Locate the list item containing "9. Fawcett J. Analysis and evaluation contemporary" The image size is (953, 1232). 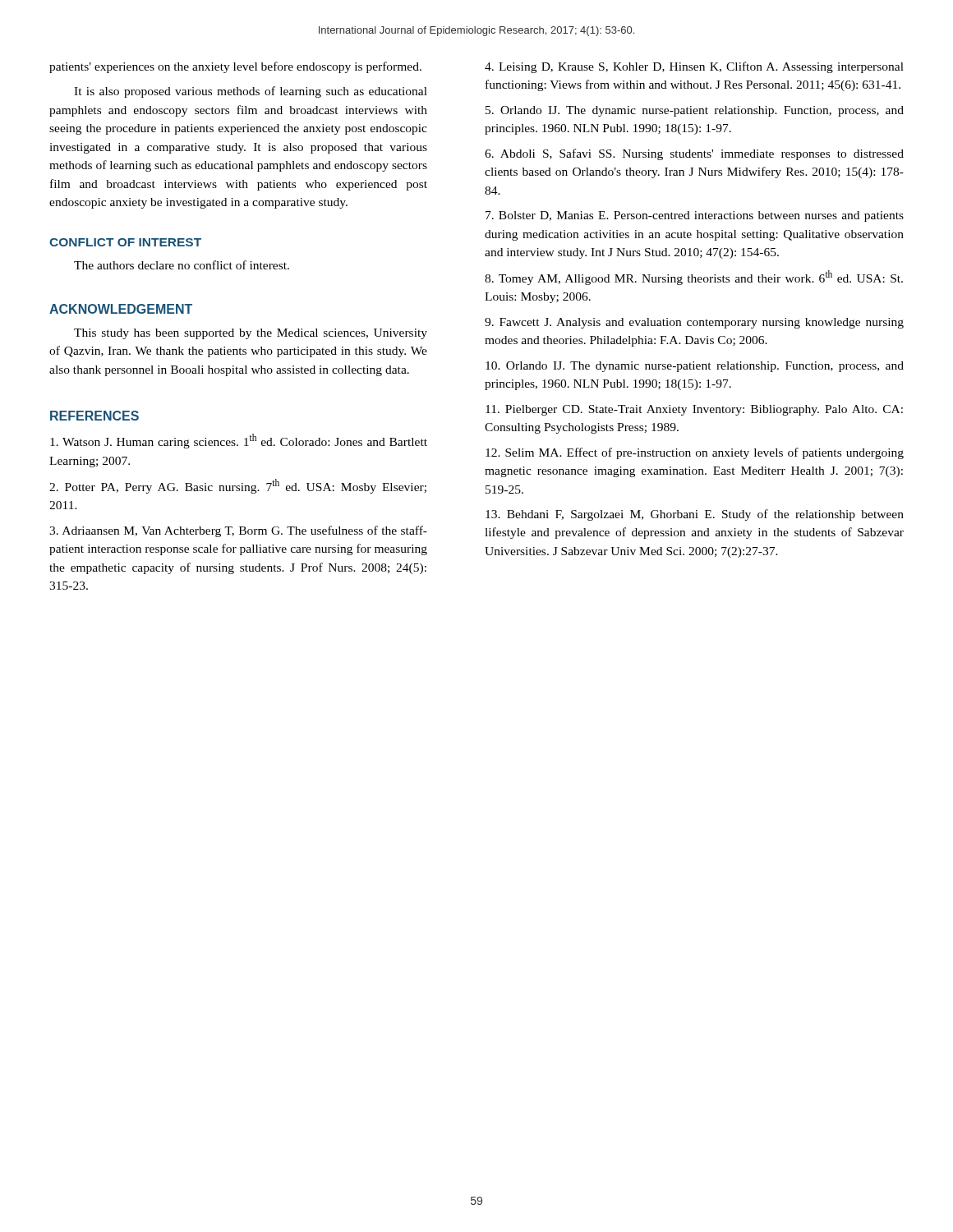coord(694,331)
